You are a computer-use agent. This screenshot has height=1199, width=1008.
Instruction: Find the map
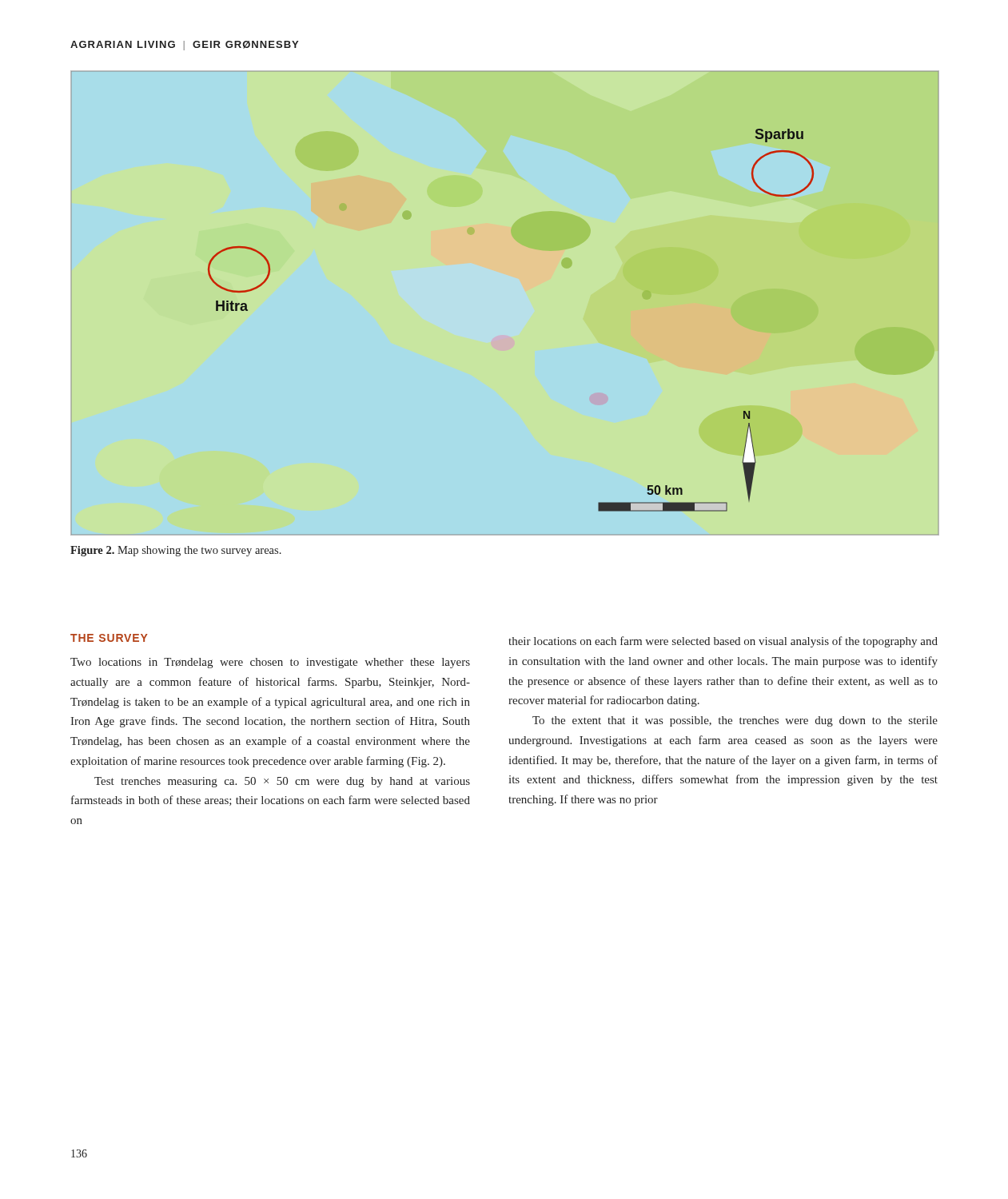(505, 303)
